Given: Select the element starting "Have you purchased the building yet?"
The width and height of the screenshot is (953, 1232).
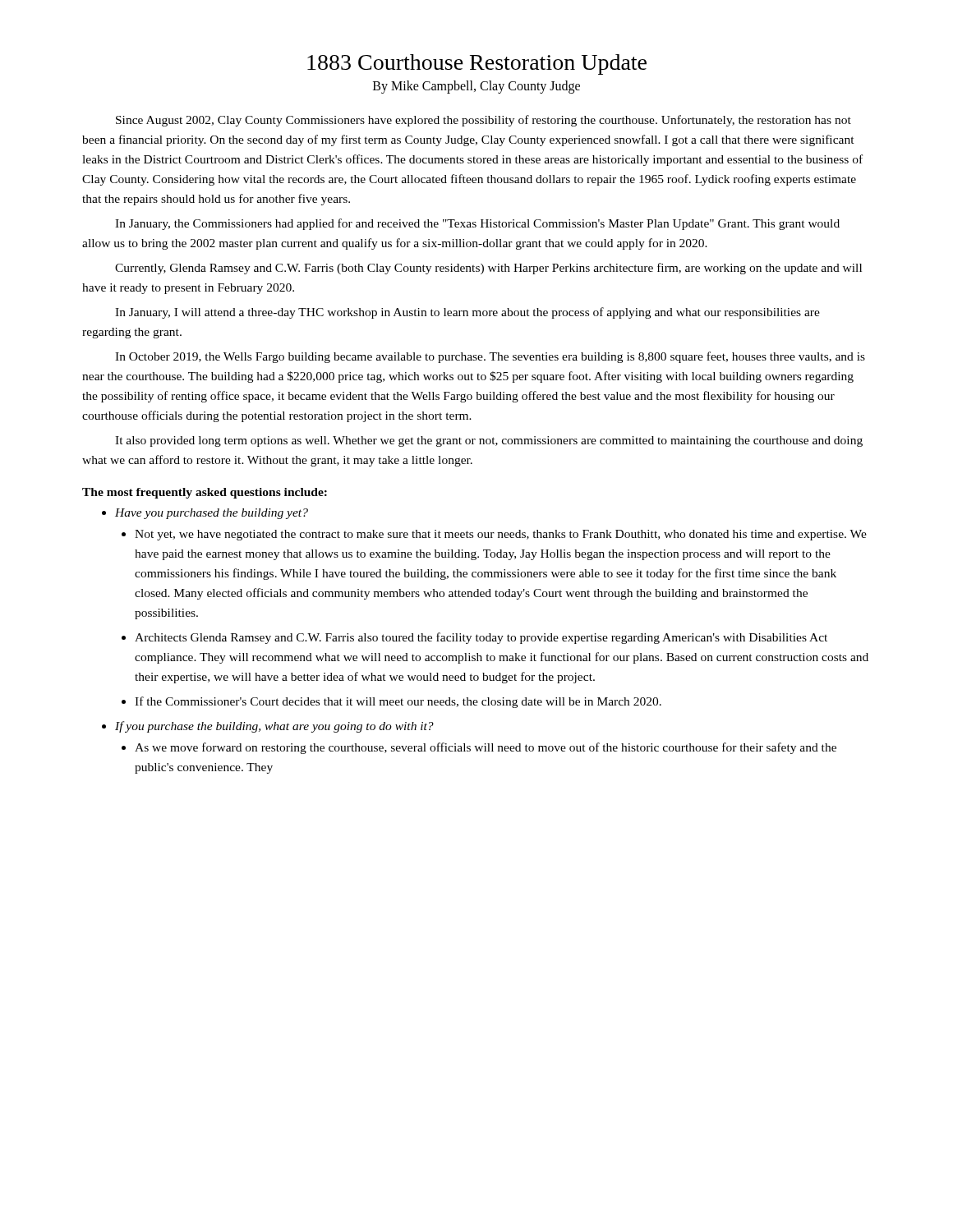Looking at the screenshot, I should click(493, 608).
